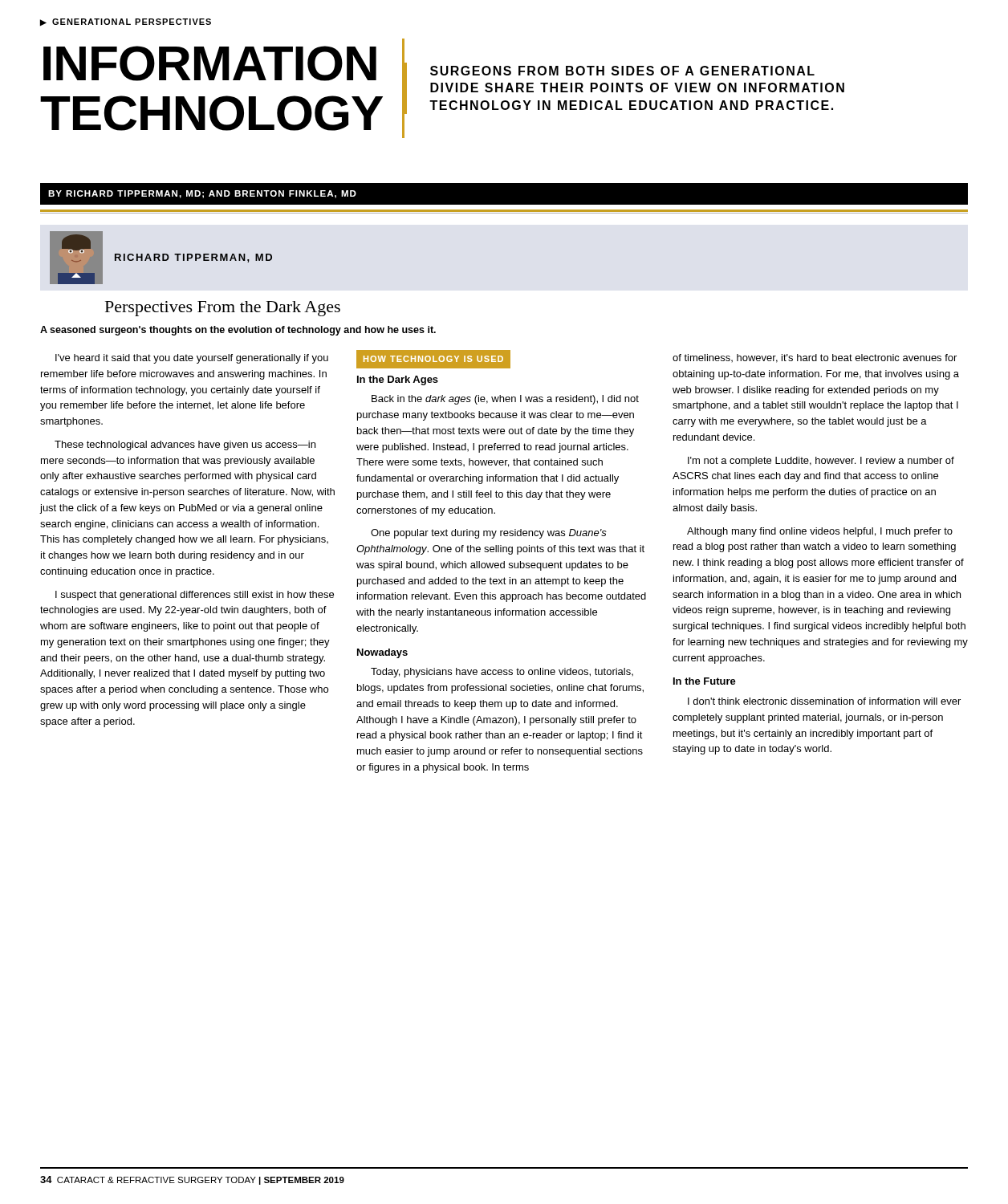This screenshot has height=1204, width=1008.
Task: Find the block on this page that starts "of timeliness, however, it's hard"
Action: [820, 553]
